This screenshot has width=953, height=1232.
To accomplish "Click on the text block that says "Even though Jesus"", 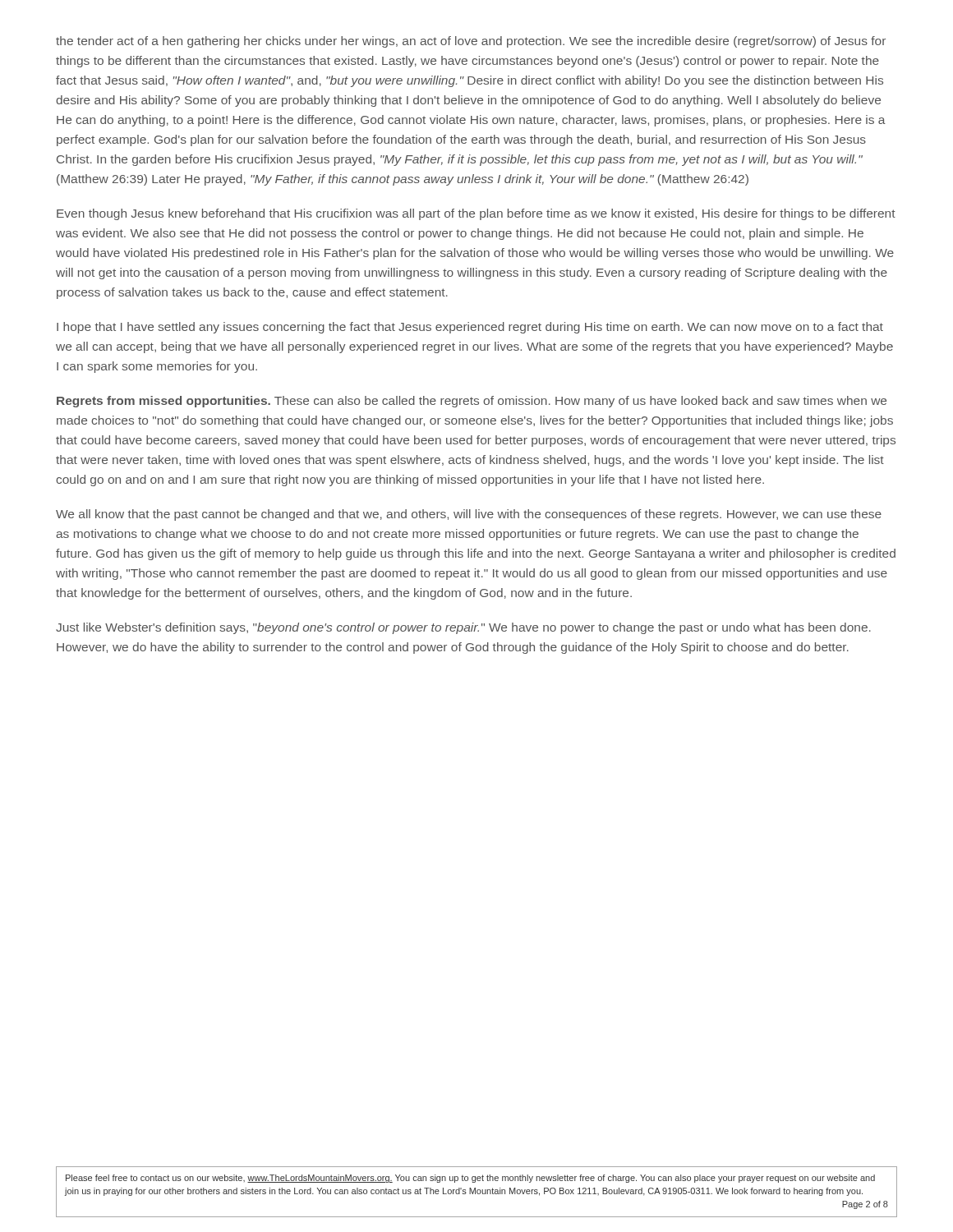I will [x=475, y=253].
